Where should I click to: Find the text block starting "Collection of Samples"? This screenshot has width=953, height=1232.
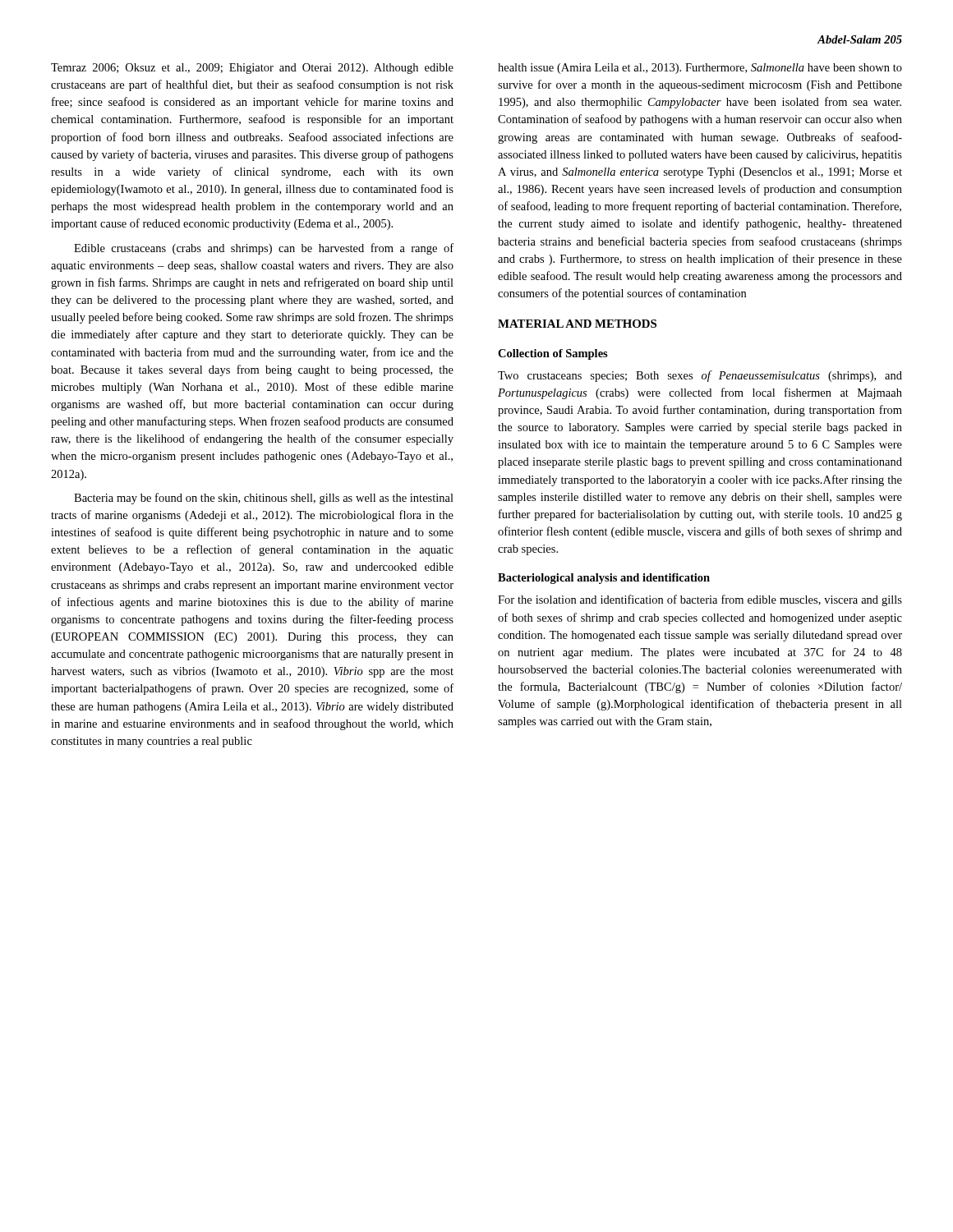click(553, 353)
